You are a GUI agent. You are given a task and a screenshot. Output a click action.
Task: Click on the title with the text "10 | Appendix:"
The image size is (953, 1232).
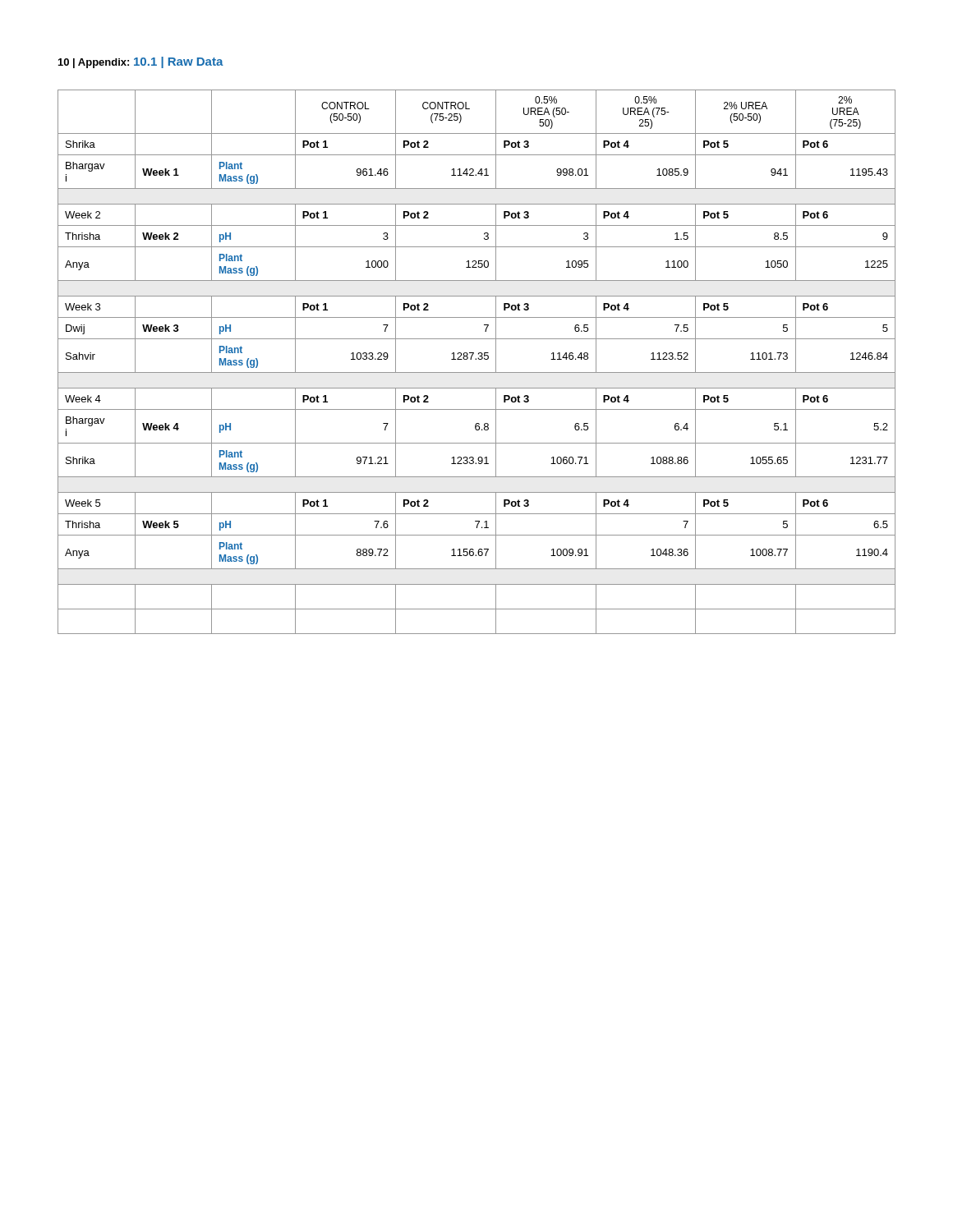coord(94,62)
